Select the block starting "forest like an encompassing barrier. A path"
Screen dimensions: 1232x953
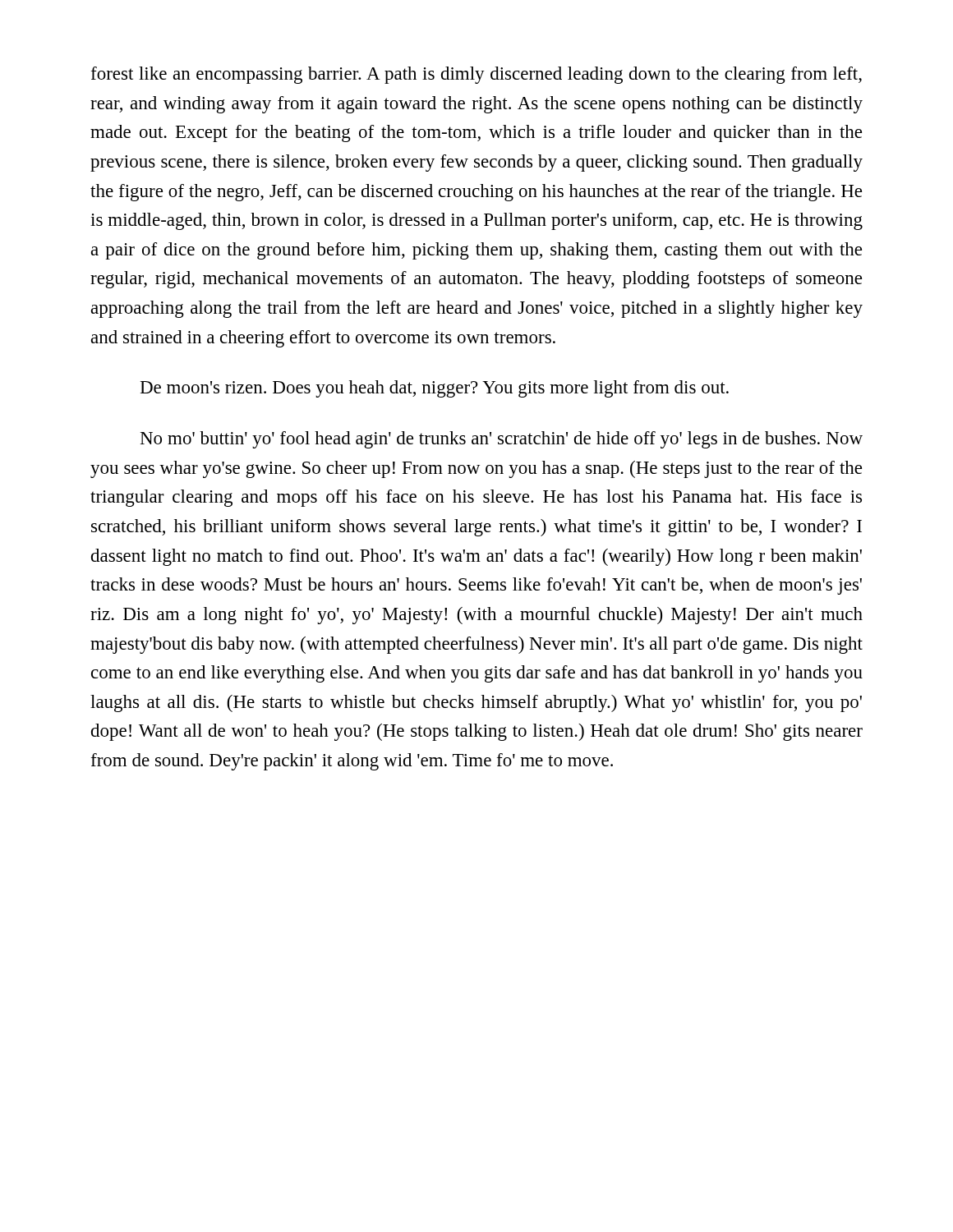476,205
